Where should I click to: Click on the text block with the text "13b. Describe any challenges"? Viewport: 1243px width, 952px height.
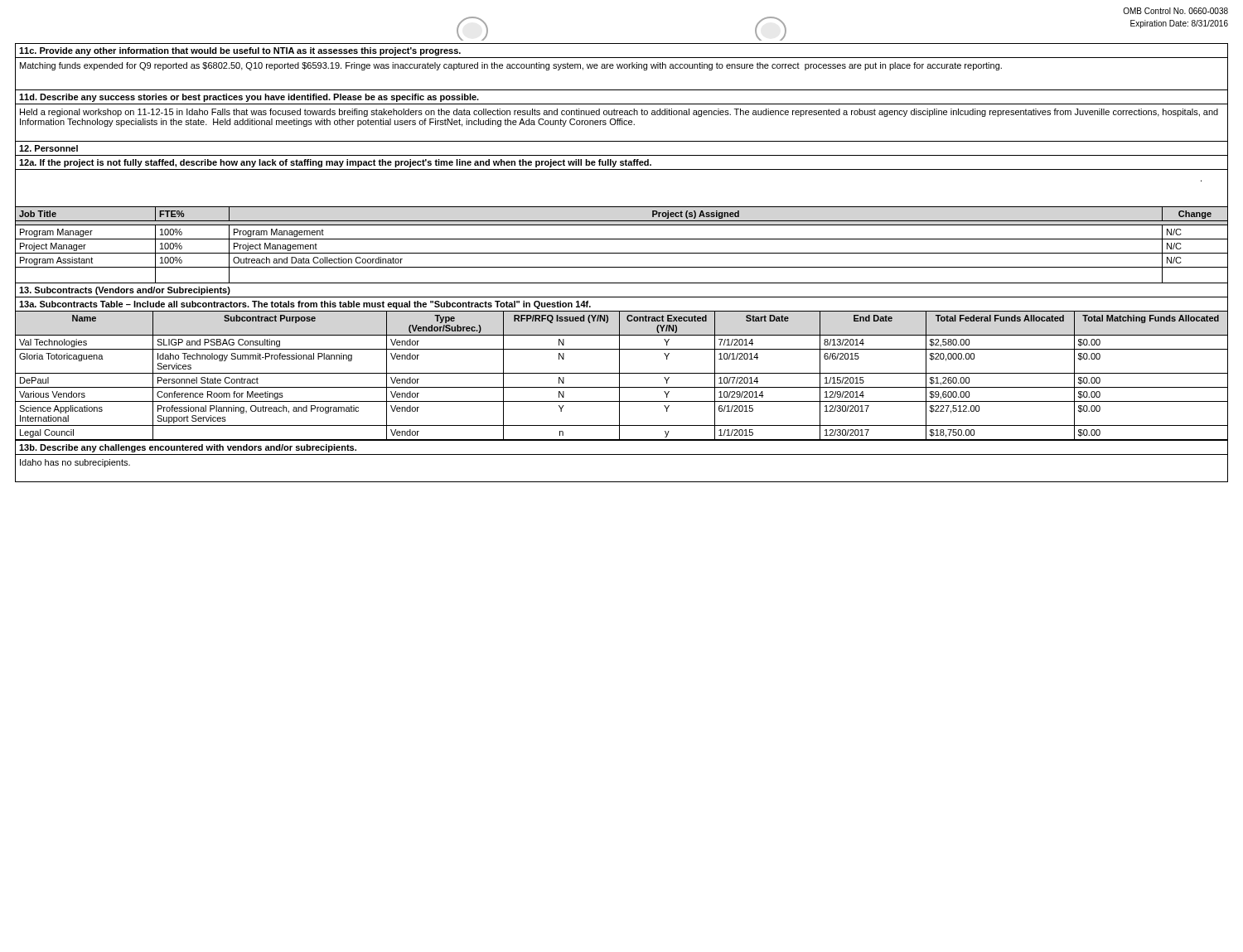[188, 447]
